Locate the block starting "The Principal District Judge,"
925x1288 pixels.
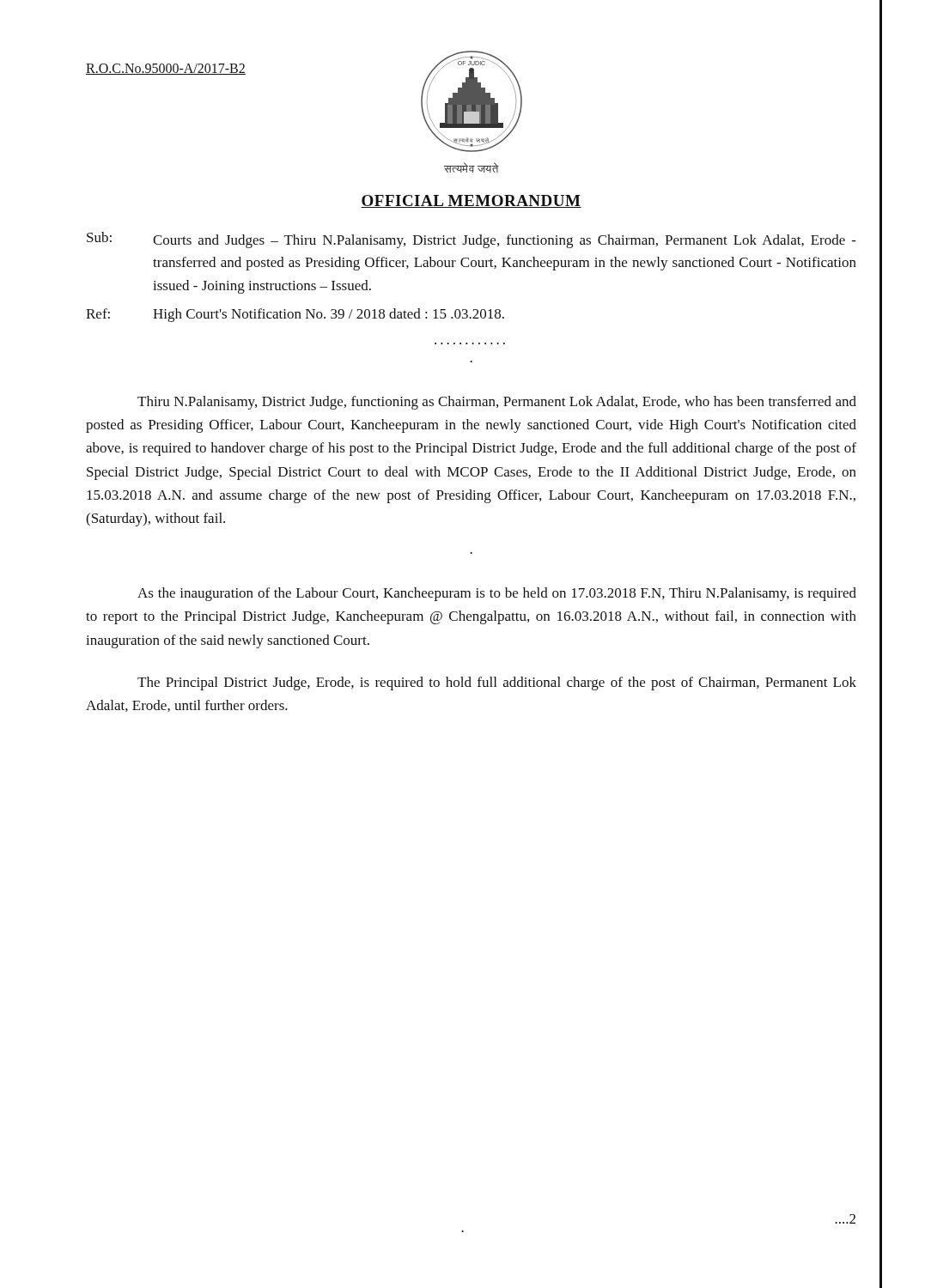pyautogui.click(x=471, y=694)
